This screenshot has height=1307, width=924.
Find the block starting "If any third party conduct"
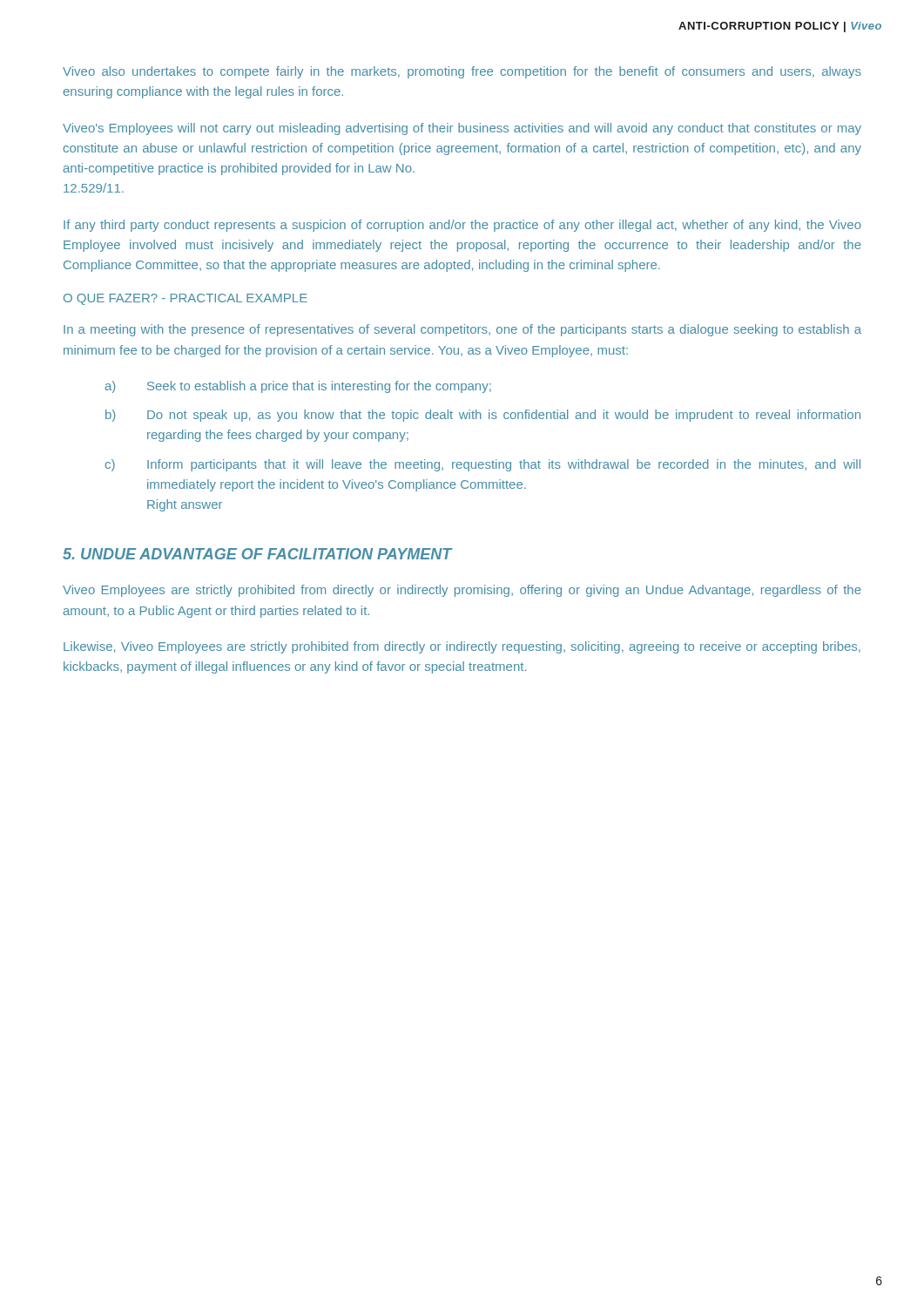[462, 244]
